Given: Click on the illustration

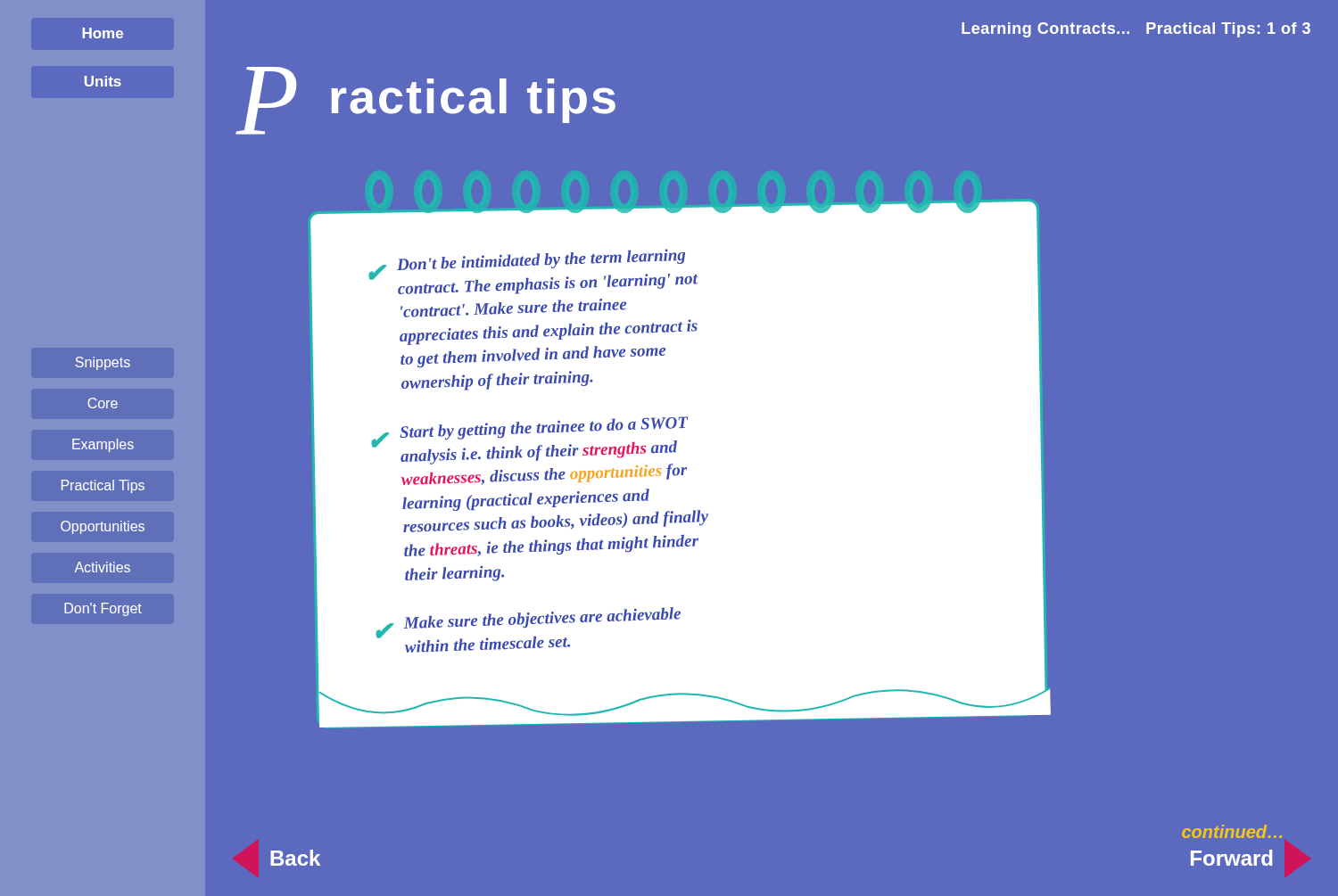Looking at the screenshot, I should (x=682, y=450).
